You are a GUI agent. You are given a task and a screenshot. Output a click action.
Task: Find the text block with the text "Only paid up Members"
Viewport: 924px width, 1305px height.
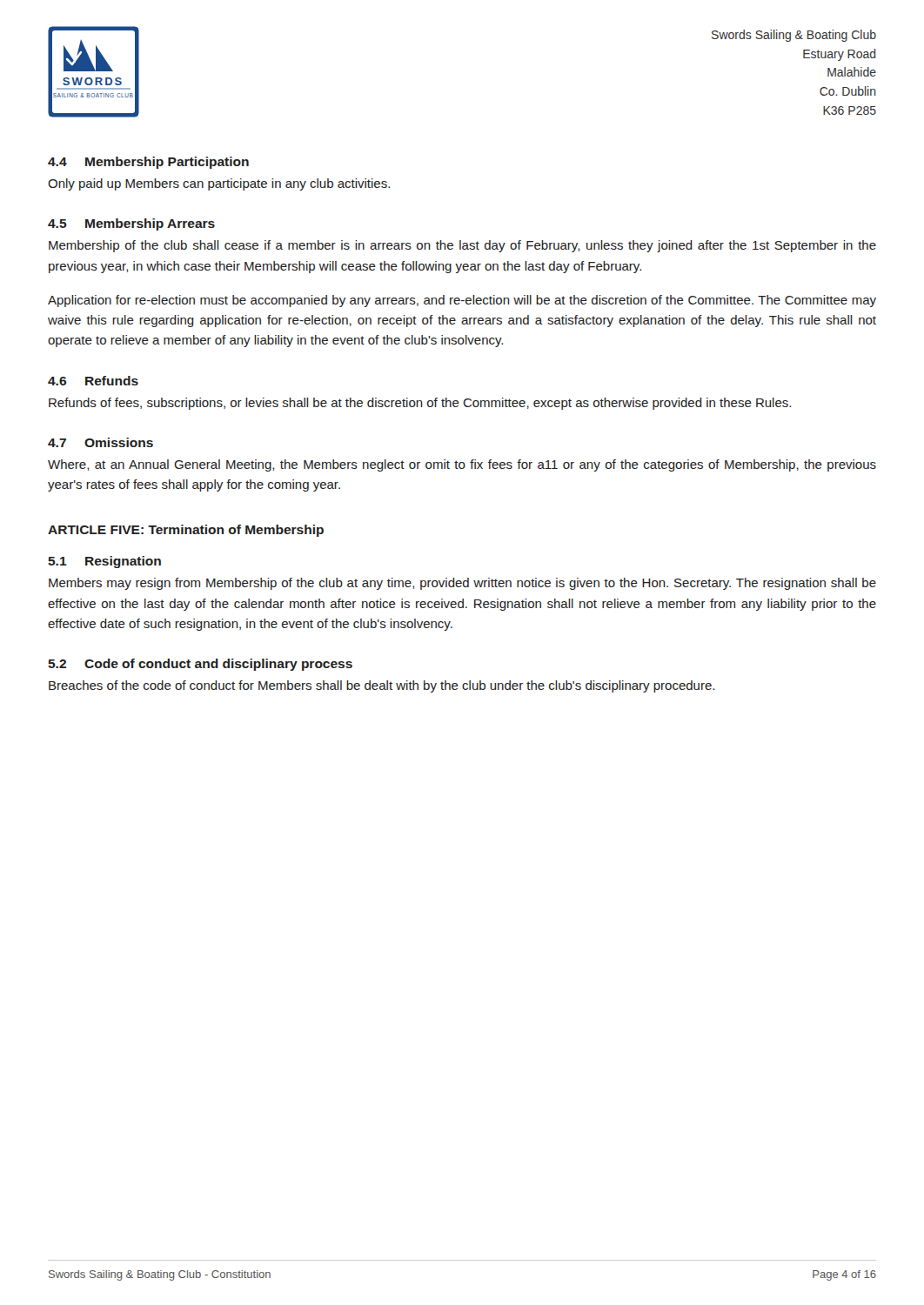coord(219,183)
